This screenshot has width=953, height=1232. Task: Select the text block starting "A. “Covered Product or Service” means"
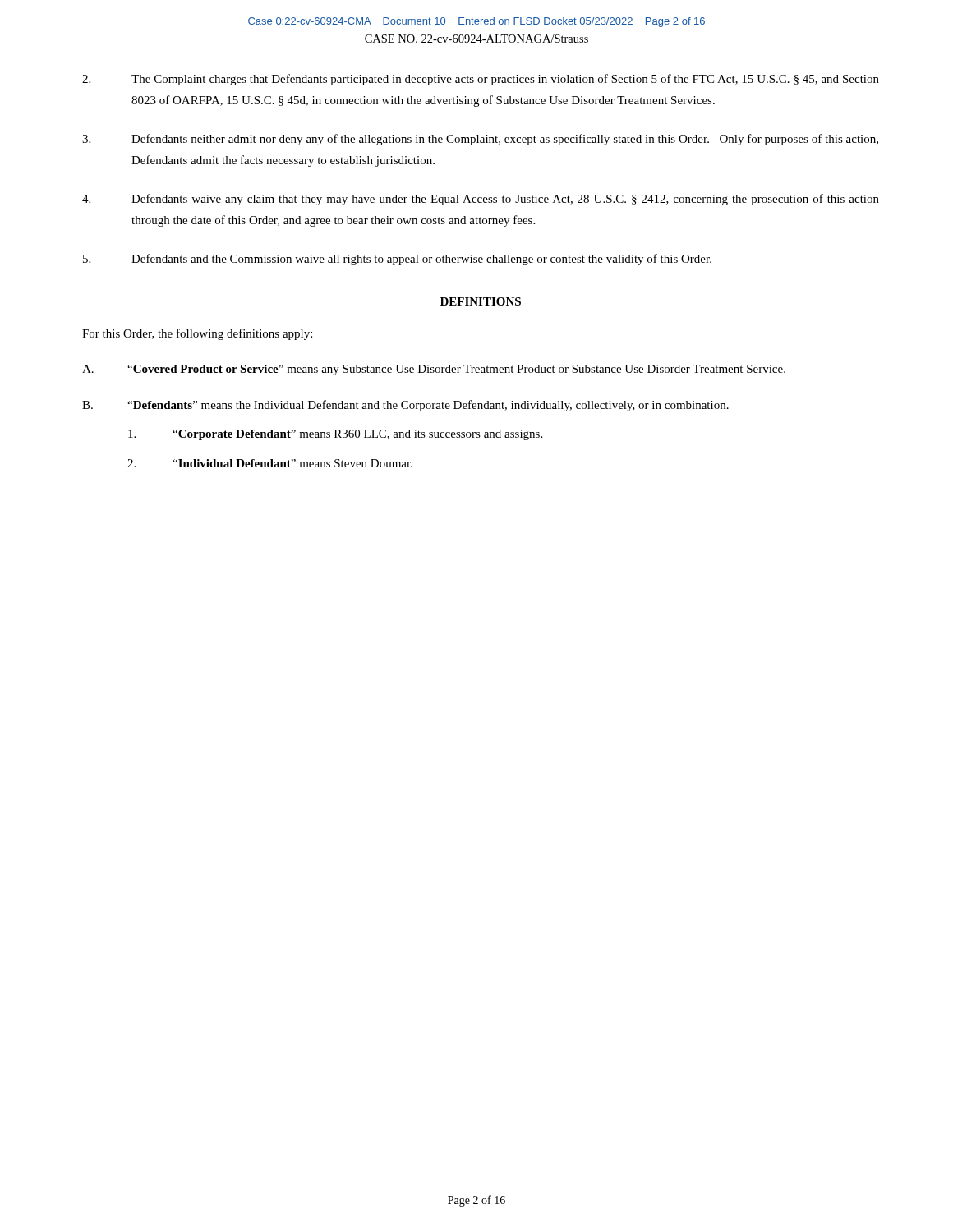481,369
